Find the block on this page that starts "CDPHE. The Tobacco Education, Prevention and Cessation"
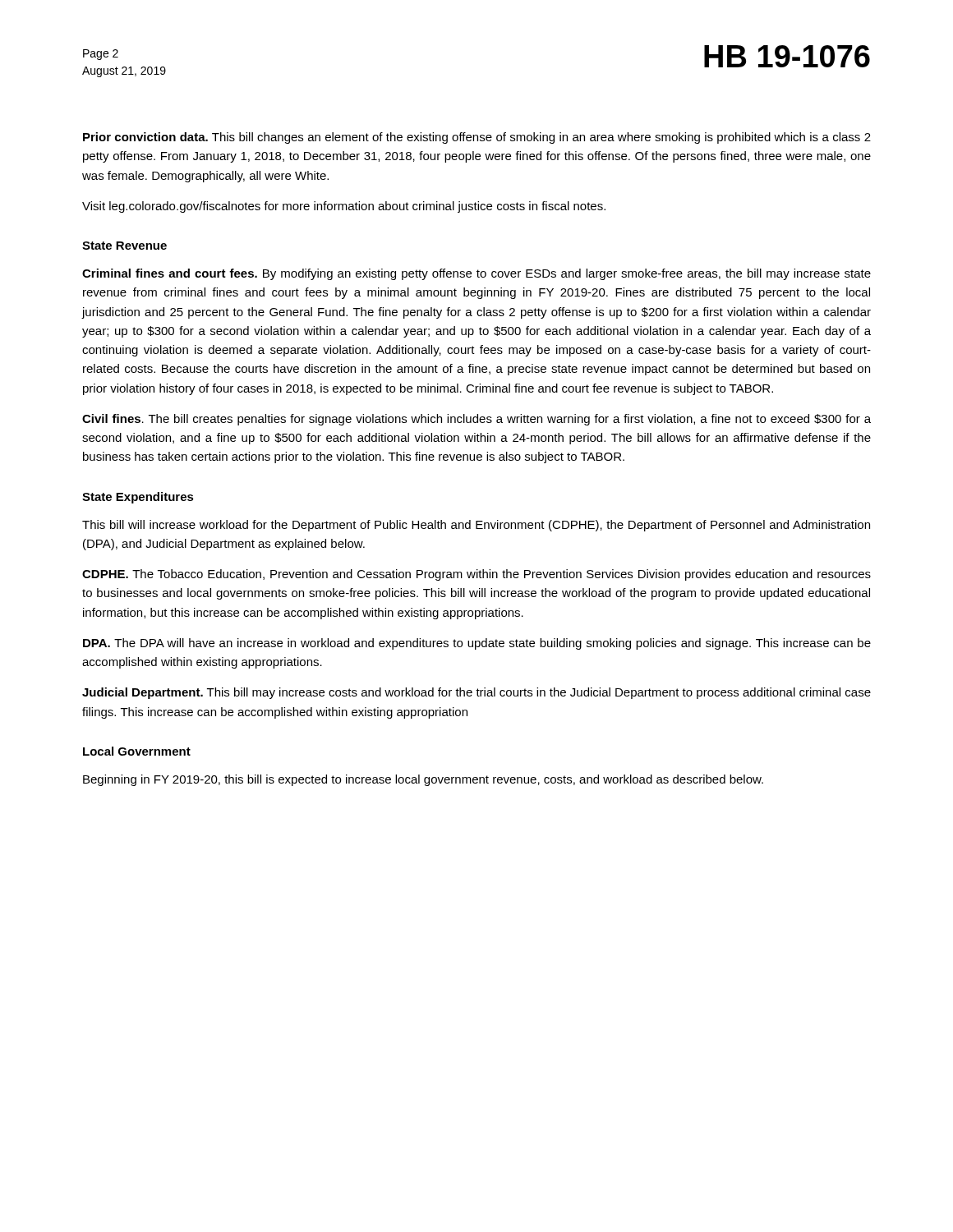 (x=476, y=593)
